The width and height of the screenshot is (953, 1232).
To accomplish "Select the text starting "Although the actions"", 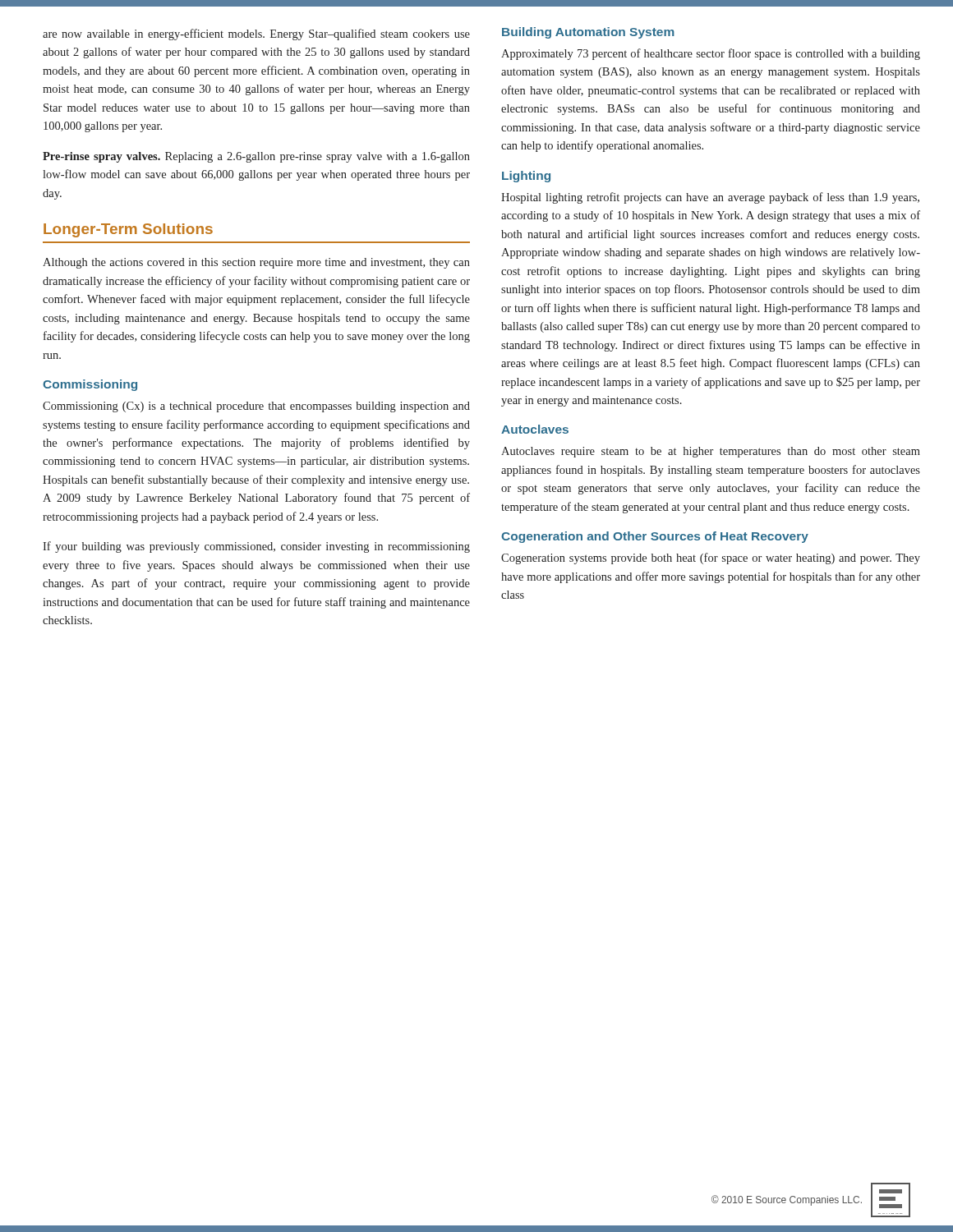I will pos(256,308).
